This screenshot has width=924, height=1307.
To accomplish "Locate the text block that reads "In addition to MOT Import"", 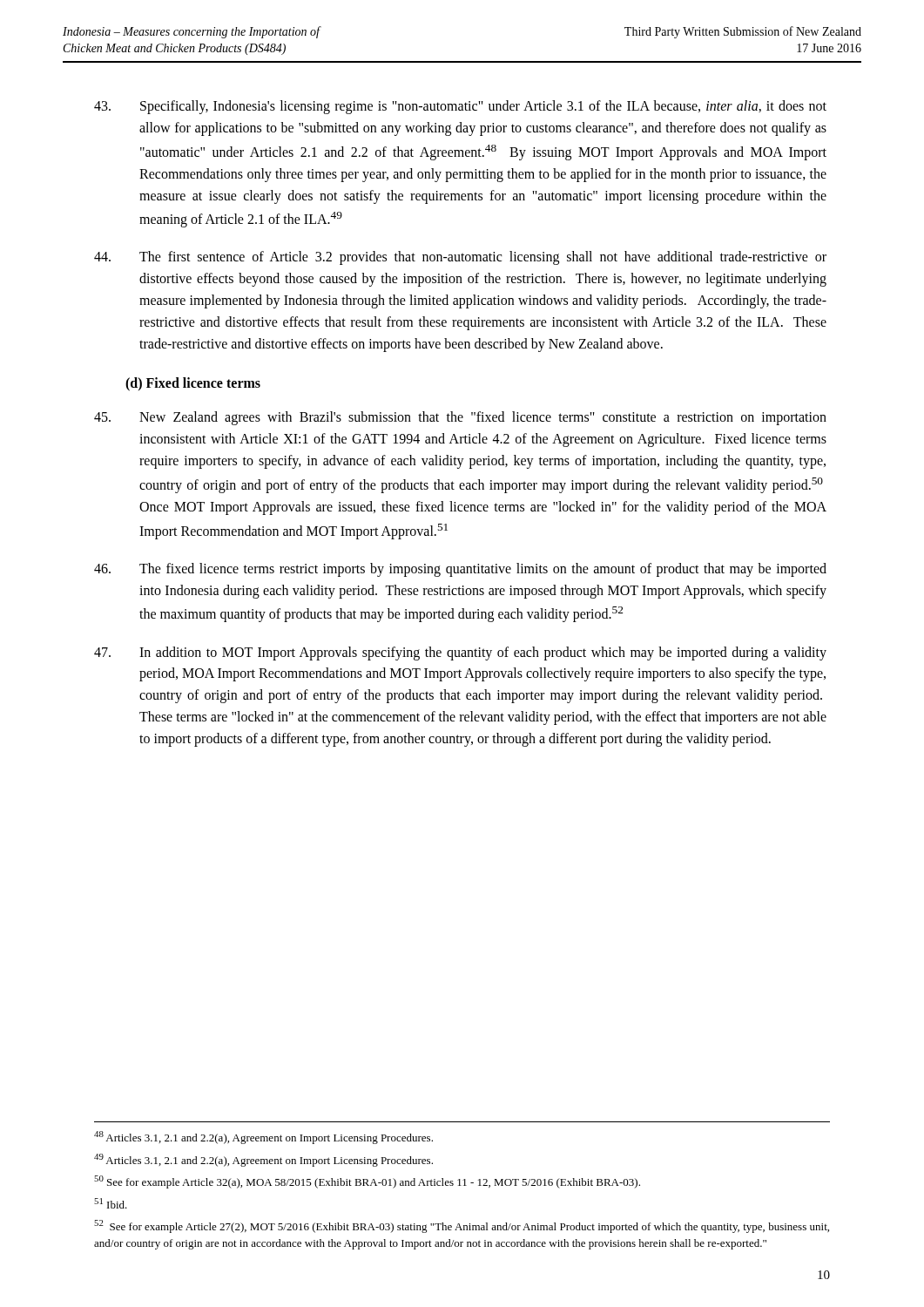I will pyautogui.click(x=460, y=696).
